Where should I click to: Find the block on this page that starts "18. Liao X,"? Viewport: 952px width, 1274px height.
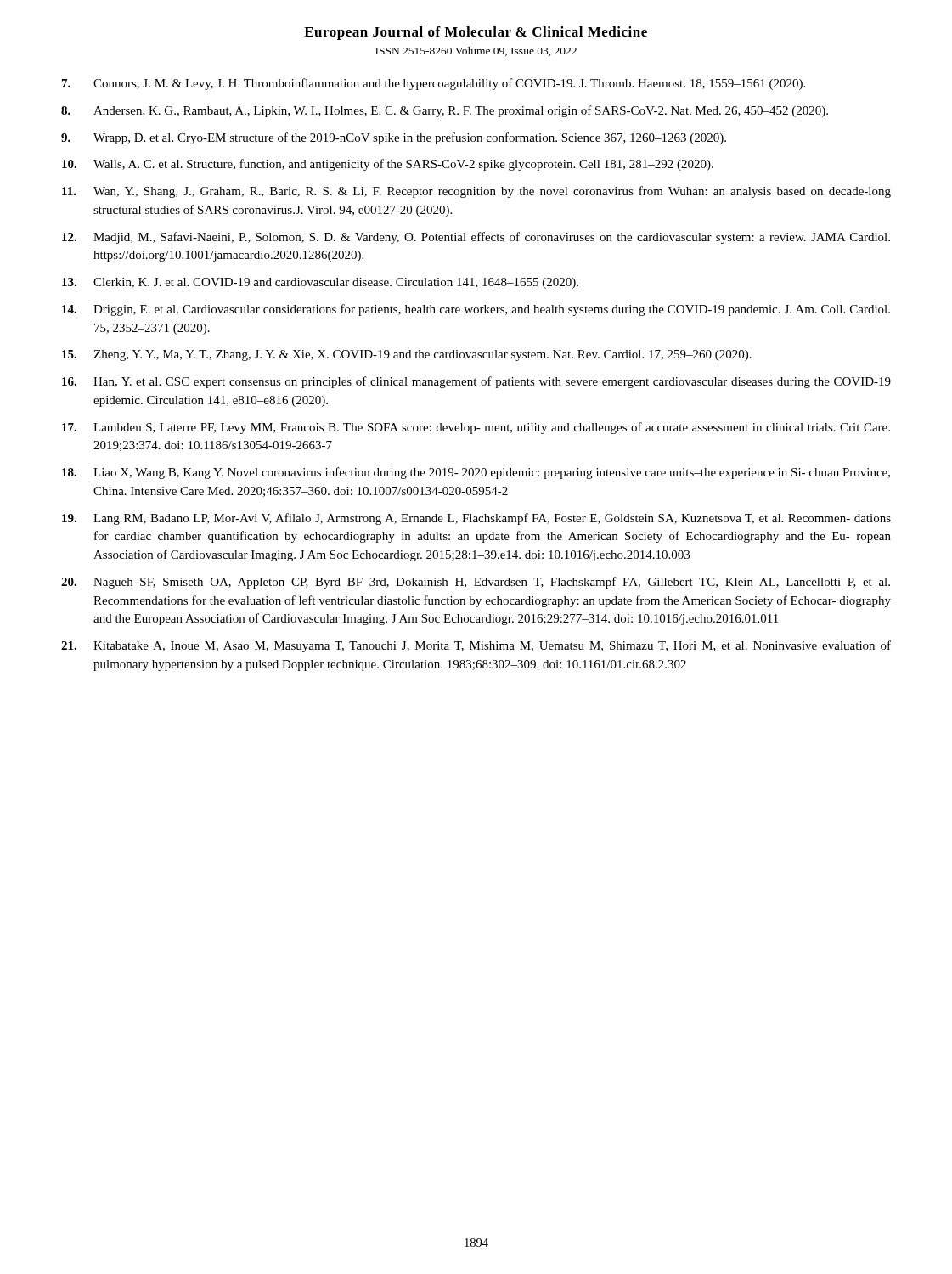point(476,482)
